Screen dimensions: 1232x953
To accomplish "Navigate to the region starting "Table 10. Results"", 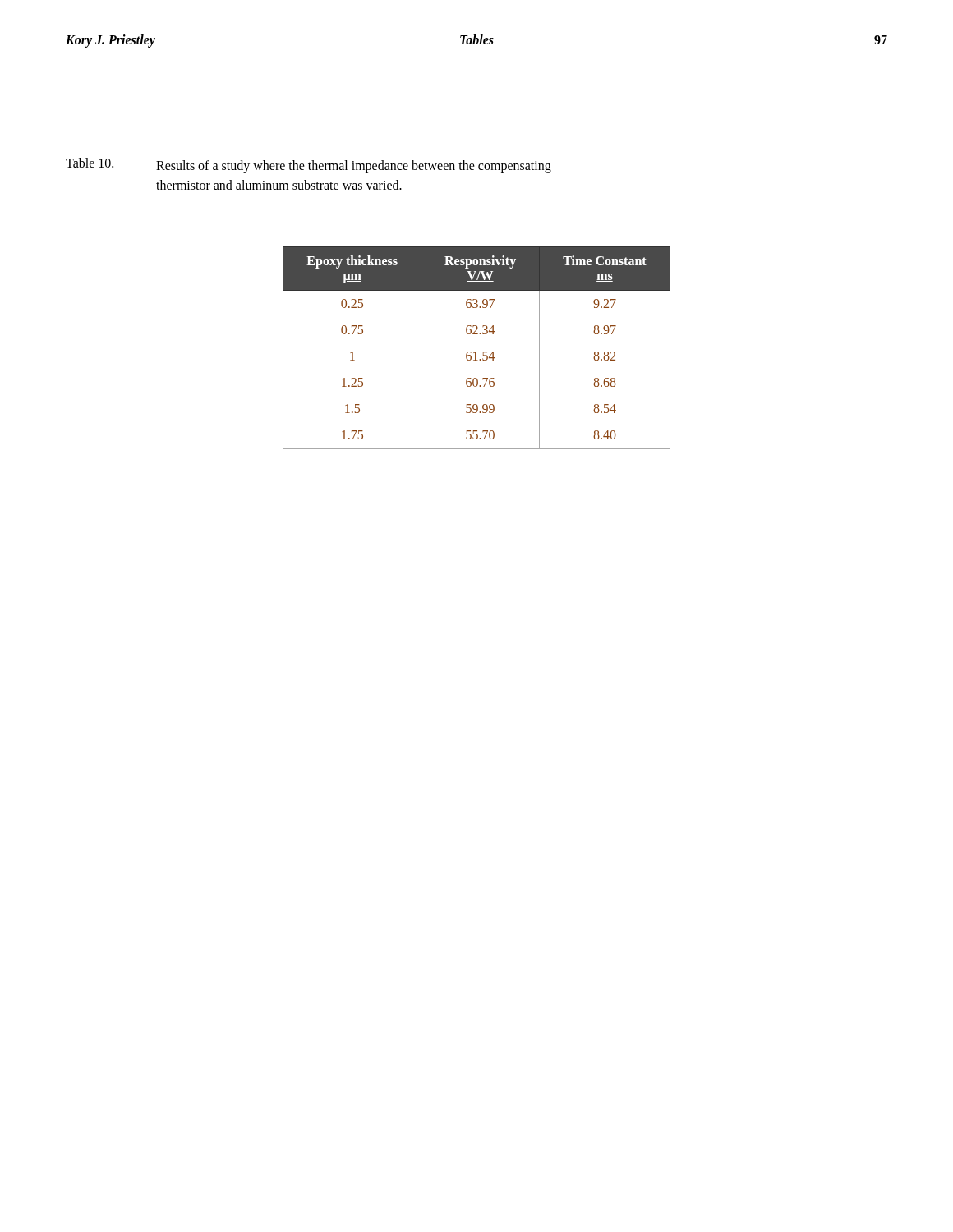I will [x=308, y=176].
